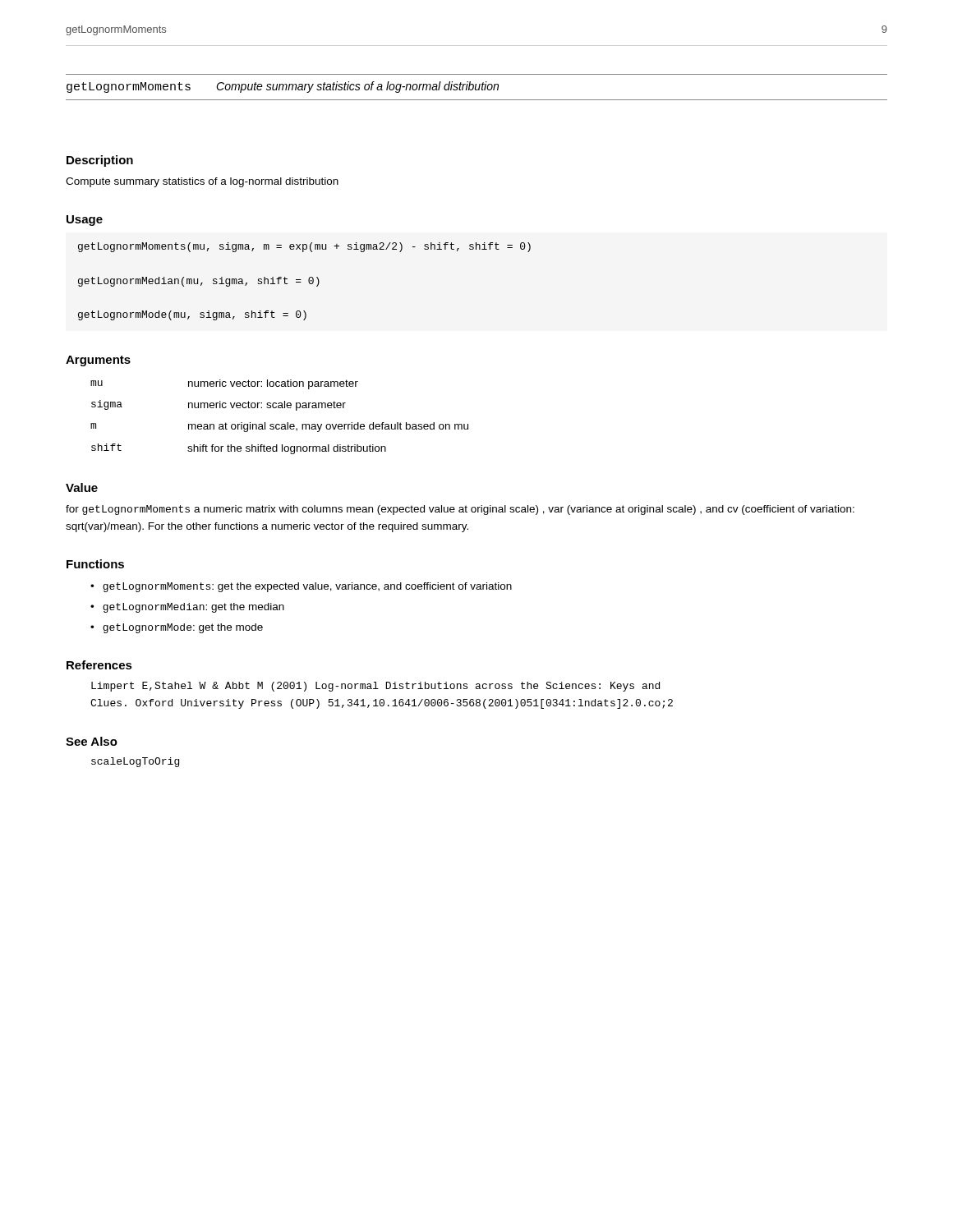953x1232 pixels.
Task: Click on the list item with the text "• getLognormMode: get"
Action: [x=177, y=627]
